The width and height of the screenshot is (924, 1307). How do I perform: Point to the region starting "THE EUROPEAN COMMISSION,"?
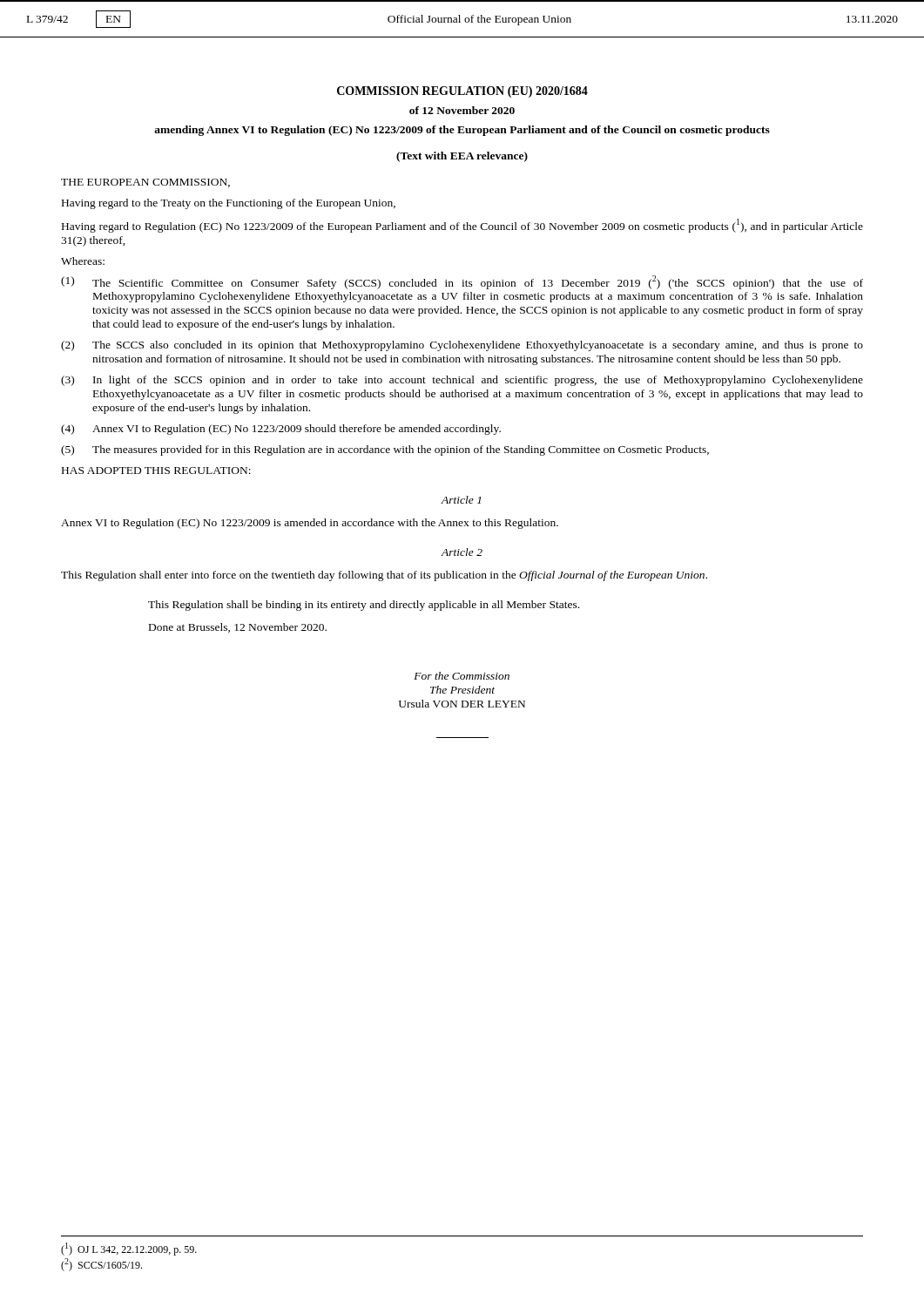[146, 182]
